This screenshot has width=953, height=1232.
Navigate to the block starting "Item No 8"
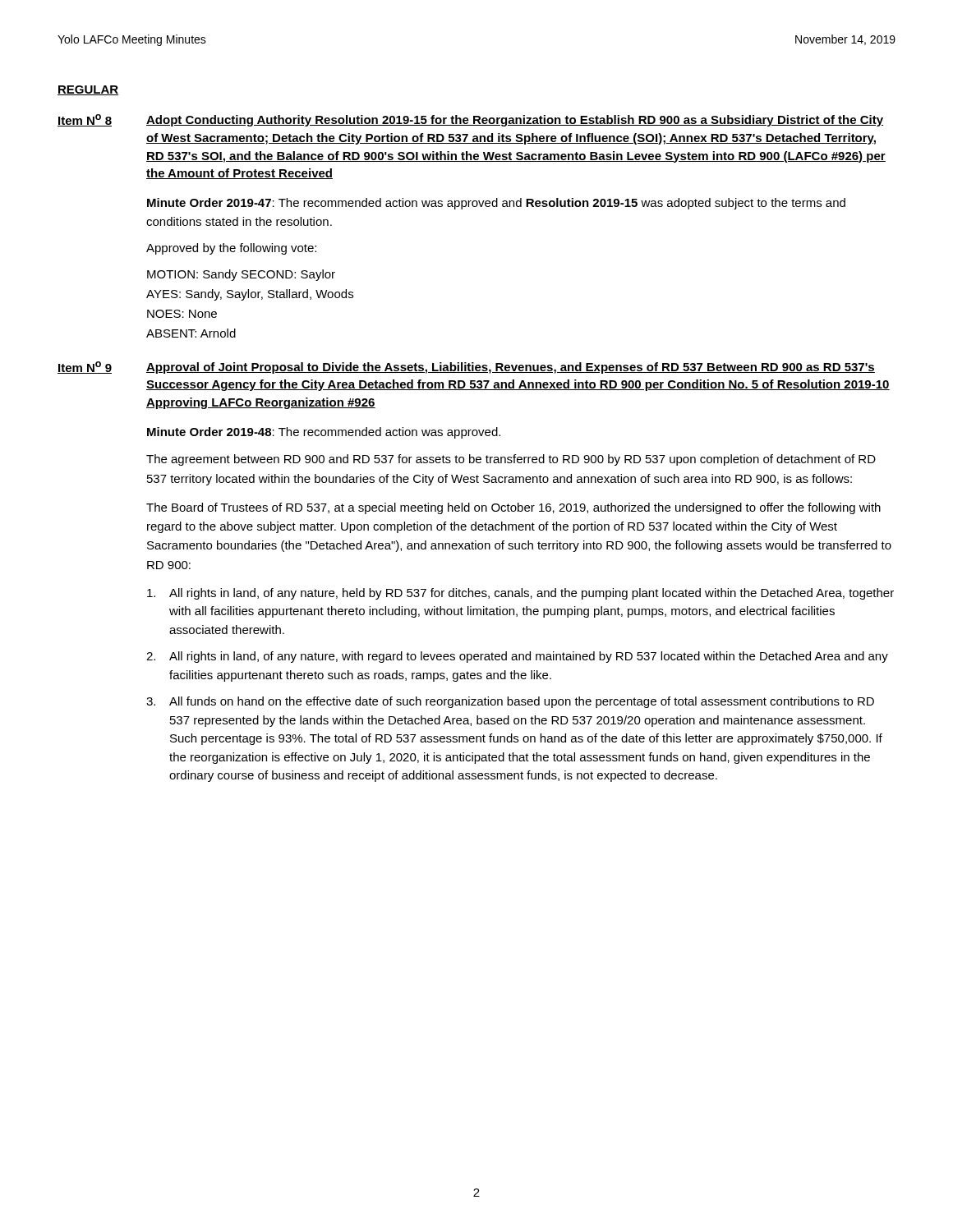(85, 119)
